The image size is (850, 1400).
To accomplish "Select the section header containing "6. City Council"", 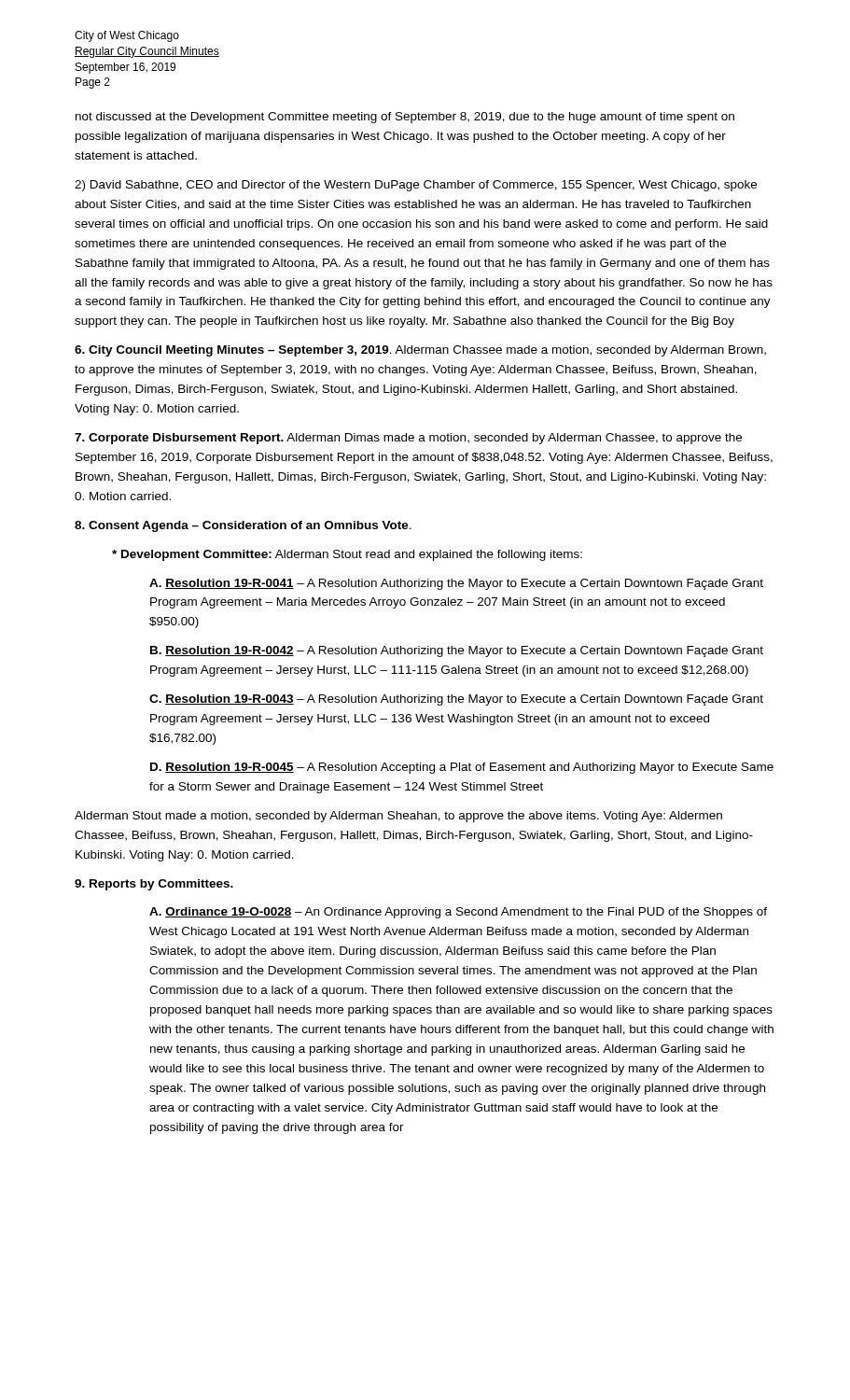I will coord(421,379).
